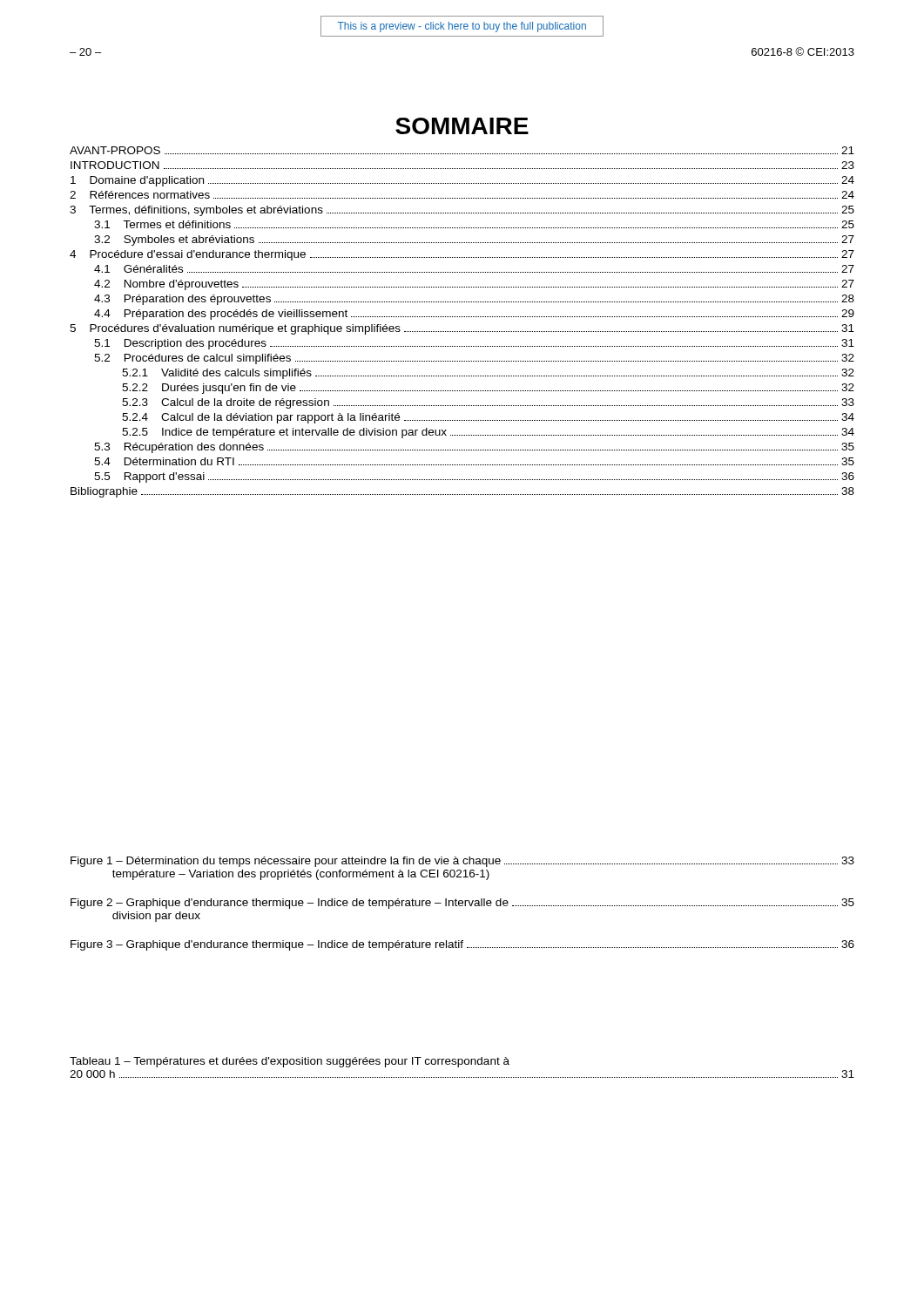Find the list item that says "4.3 Préparation des éprouvettes"
Screen dimensions: 1307x924
(474, 298)
